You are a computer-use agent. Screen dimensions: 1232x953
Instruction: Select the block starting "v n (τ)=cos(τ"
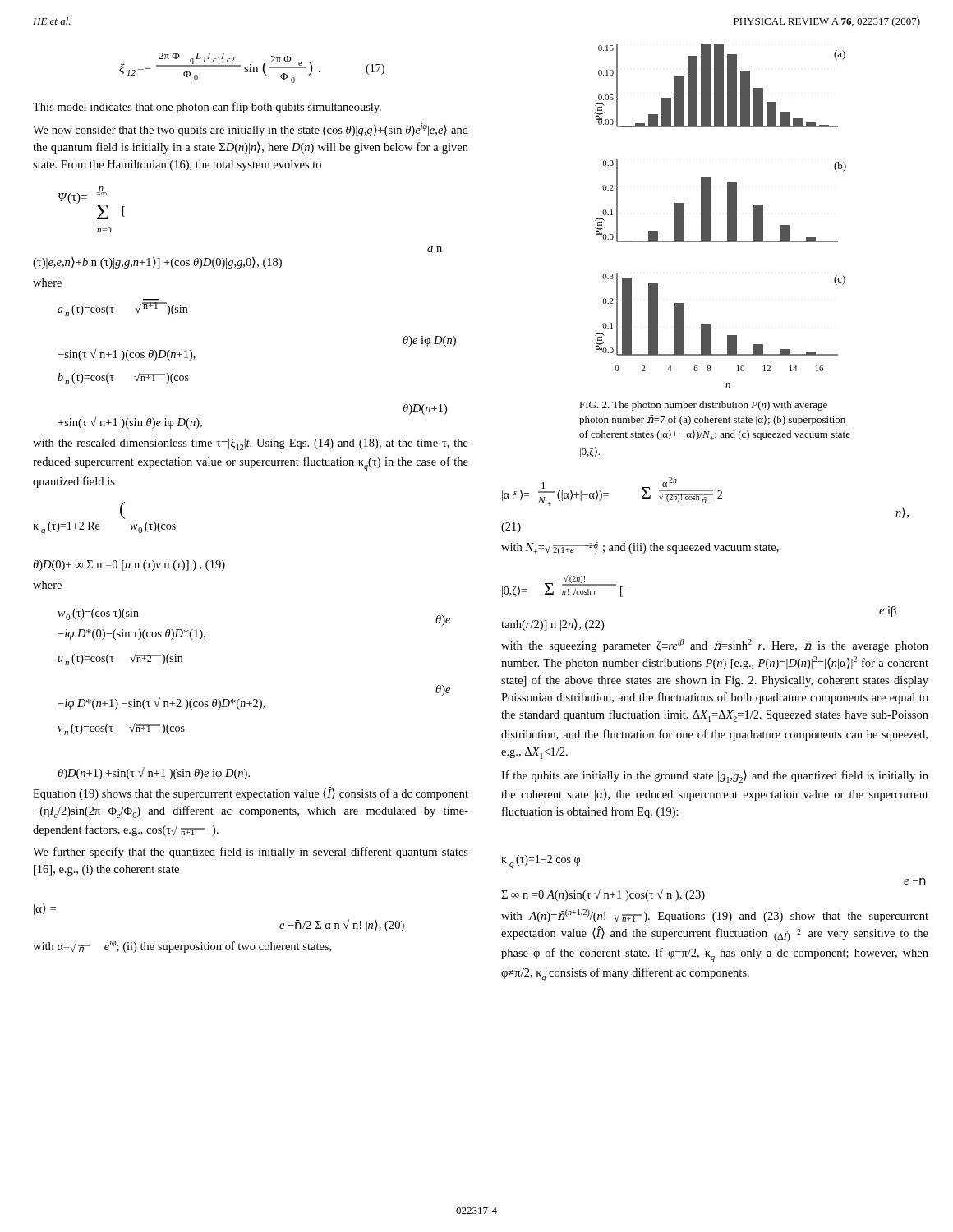click(x=84, y=729)
